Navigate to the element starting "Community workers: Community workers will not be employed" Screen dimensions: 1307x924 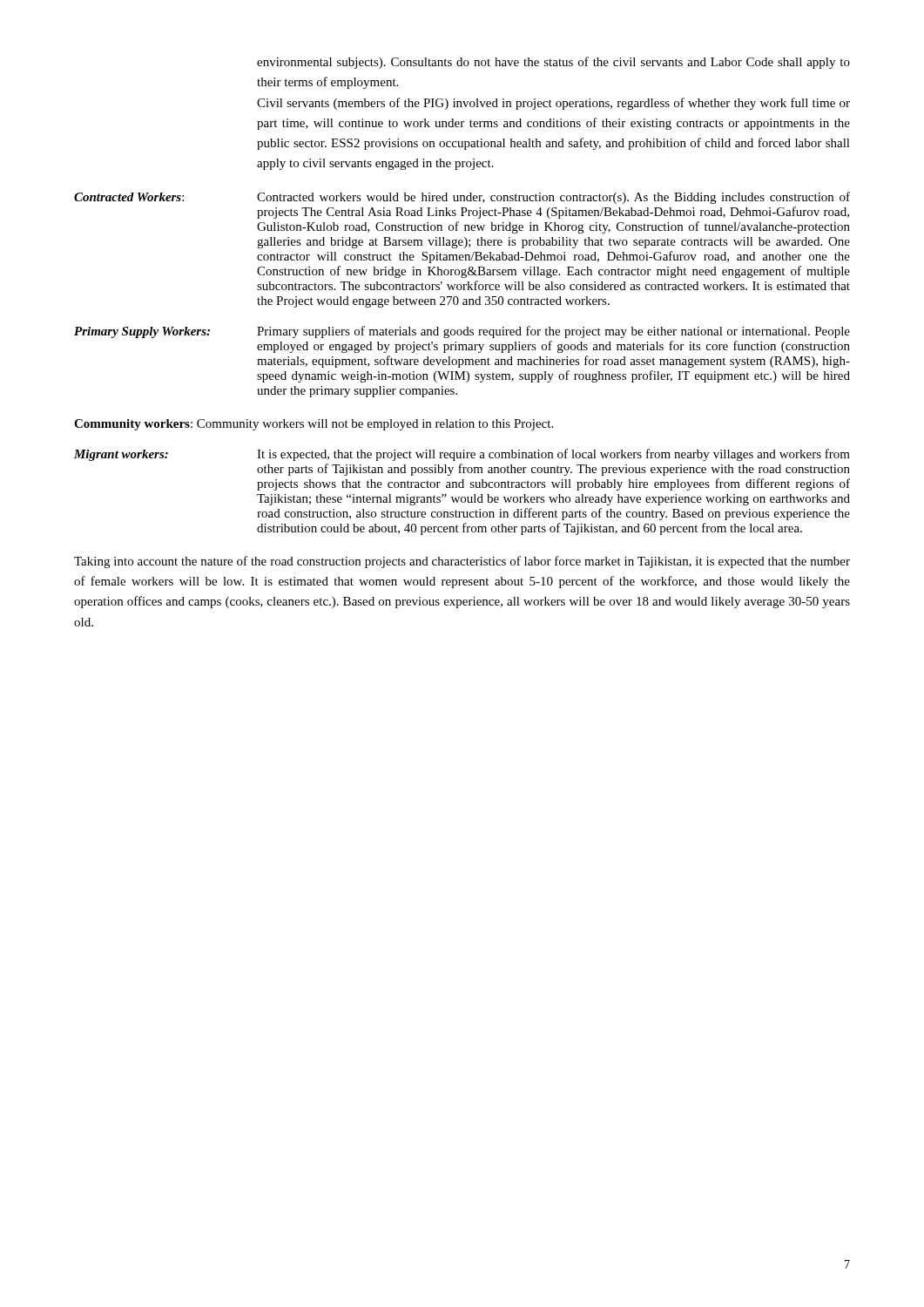(x=314, y=423)
